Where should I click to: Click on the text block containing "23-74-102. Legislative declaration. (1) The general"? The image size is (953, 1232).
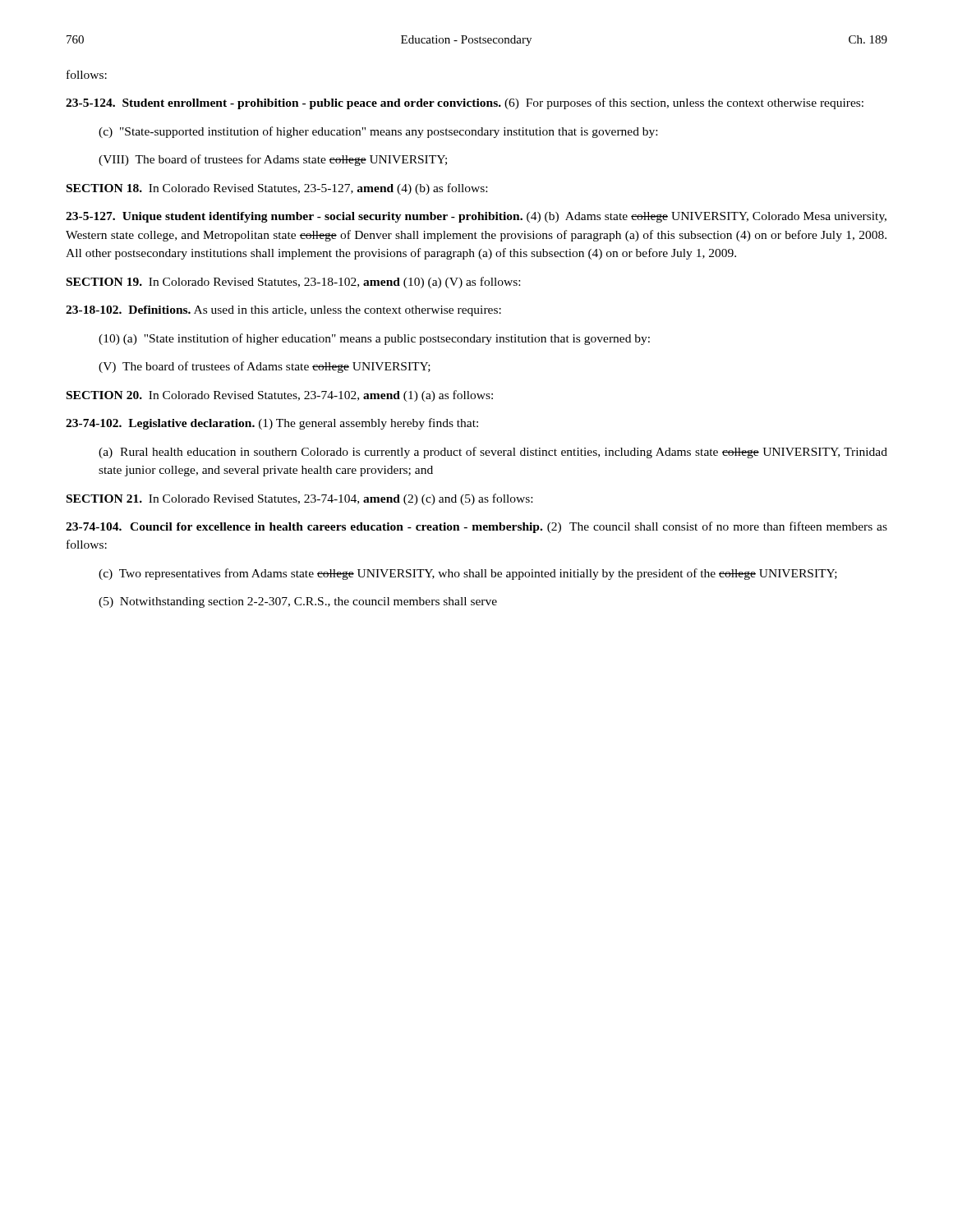(476, 423)
